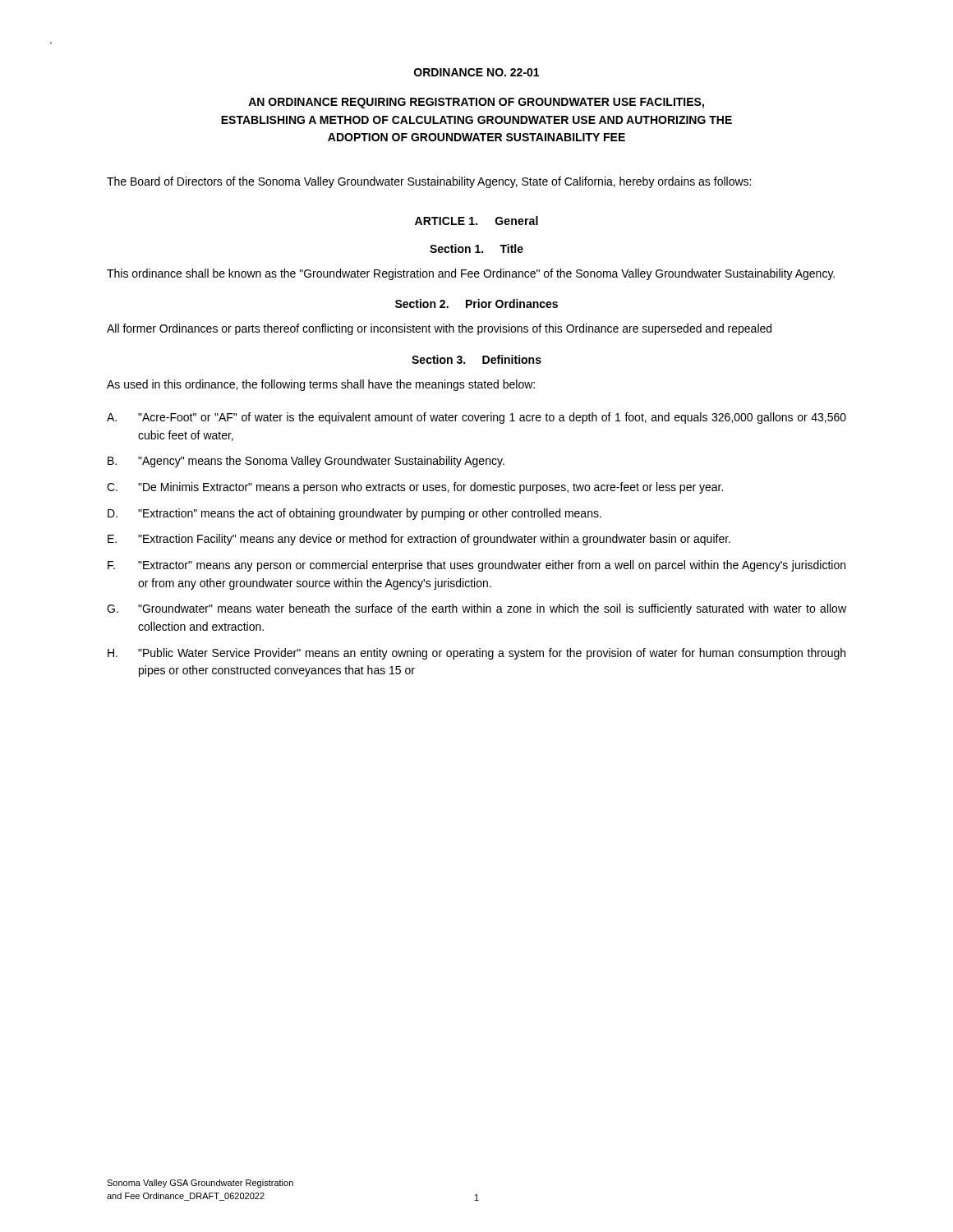Find the block on this page that starts "A. "Acre-Foot" or"
This screenshot has height=1232, width=953.
coord(476,427)
